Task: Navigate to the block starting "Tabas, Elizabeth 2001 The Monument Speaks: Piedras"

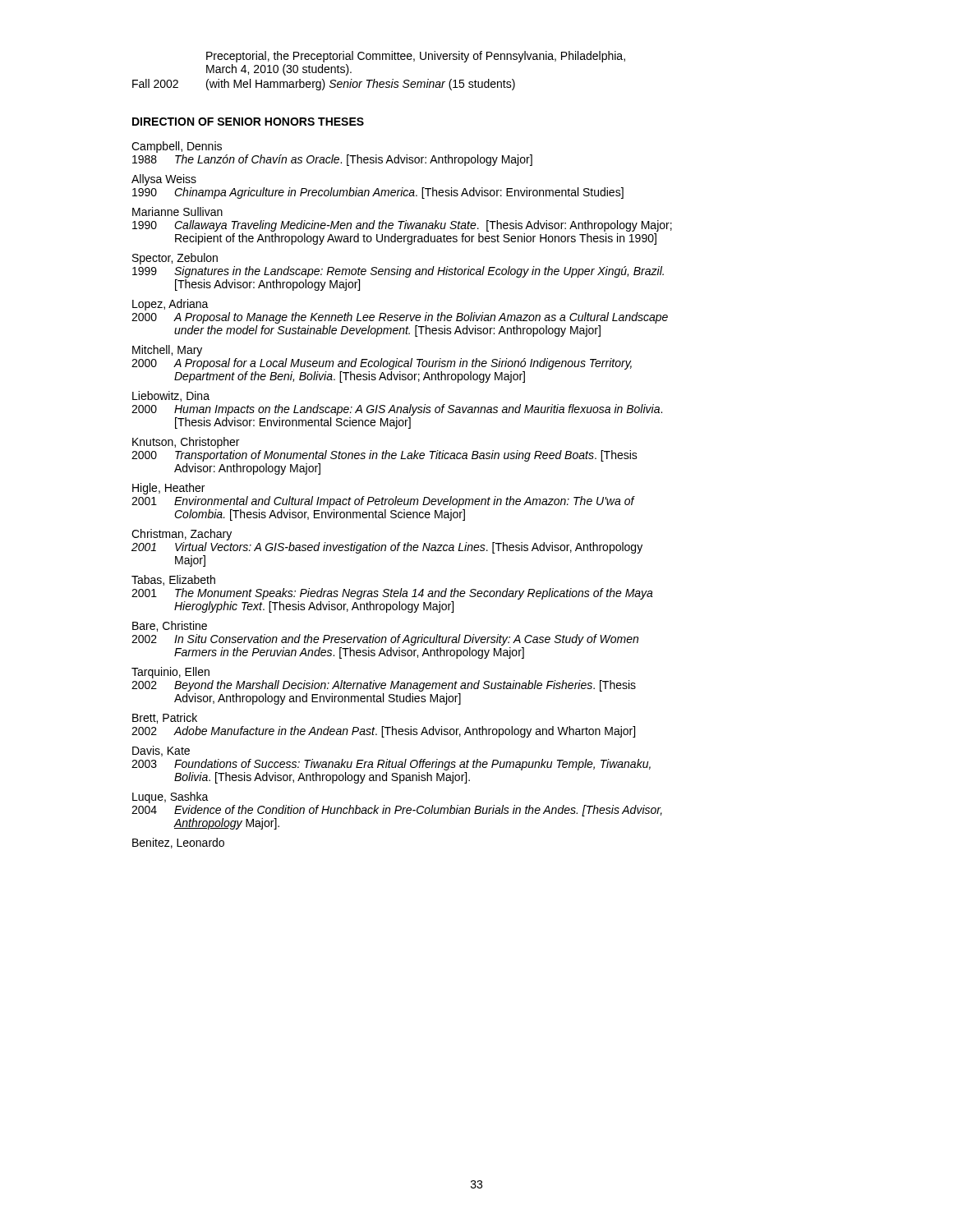Action: click(x=489, y=593)
